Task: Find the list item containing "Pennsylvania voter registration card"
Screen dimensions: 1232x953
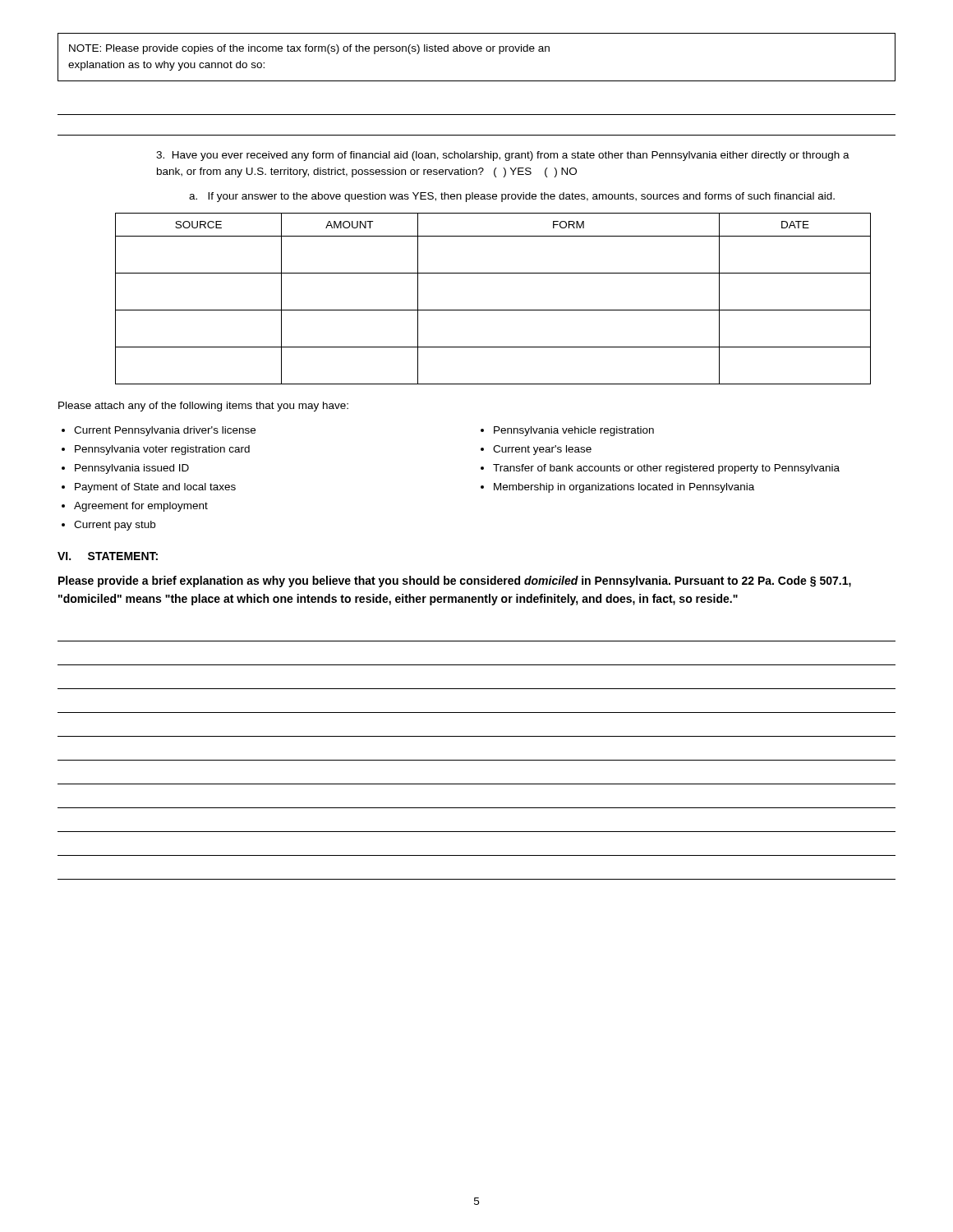Action: tap(162, 449)
